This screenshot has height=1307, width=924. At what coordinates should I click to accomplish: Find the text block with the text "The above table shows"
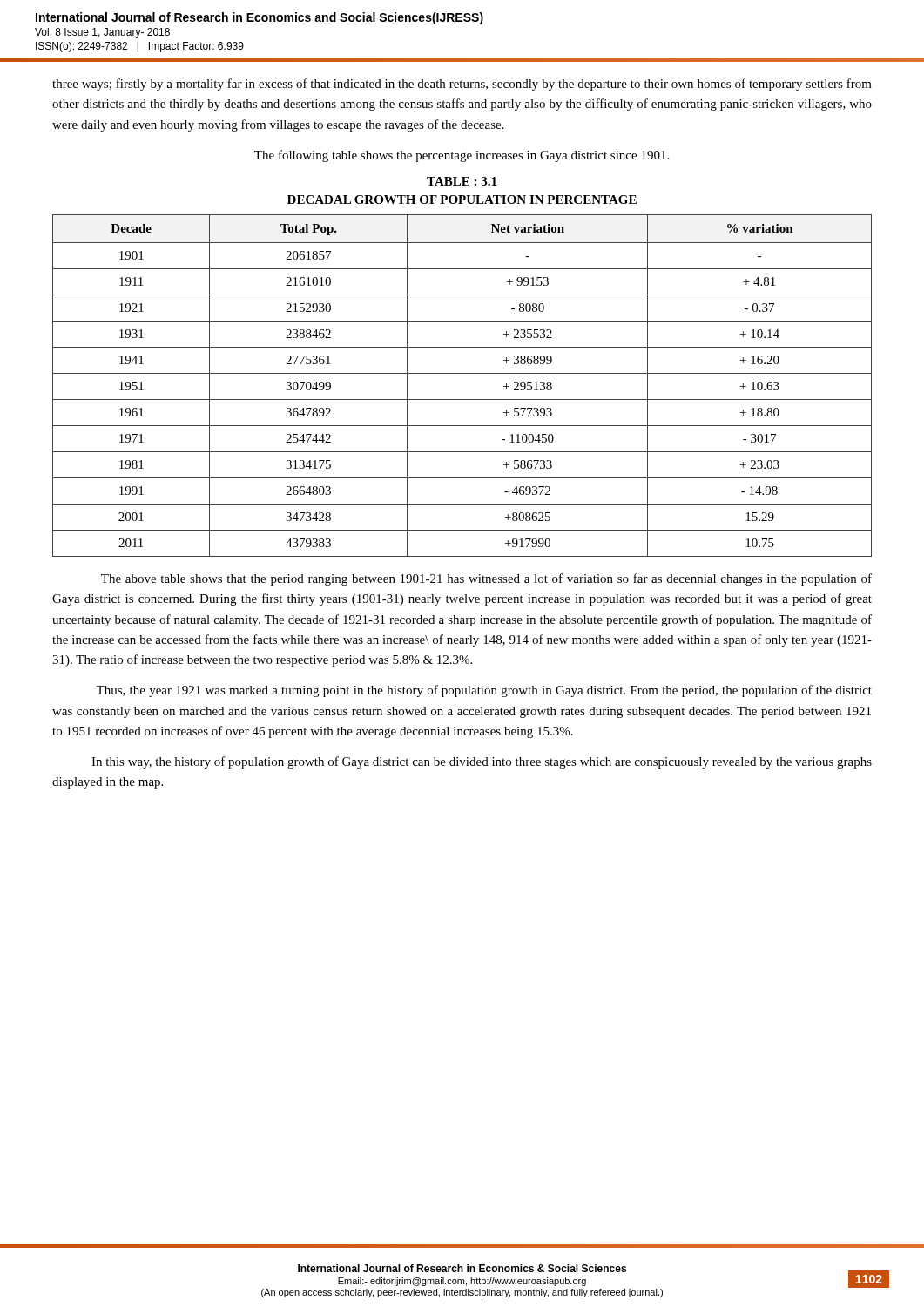pyautogui.click(x=462, y=619)
